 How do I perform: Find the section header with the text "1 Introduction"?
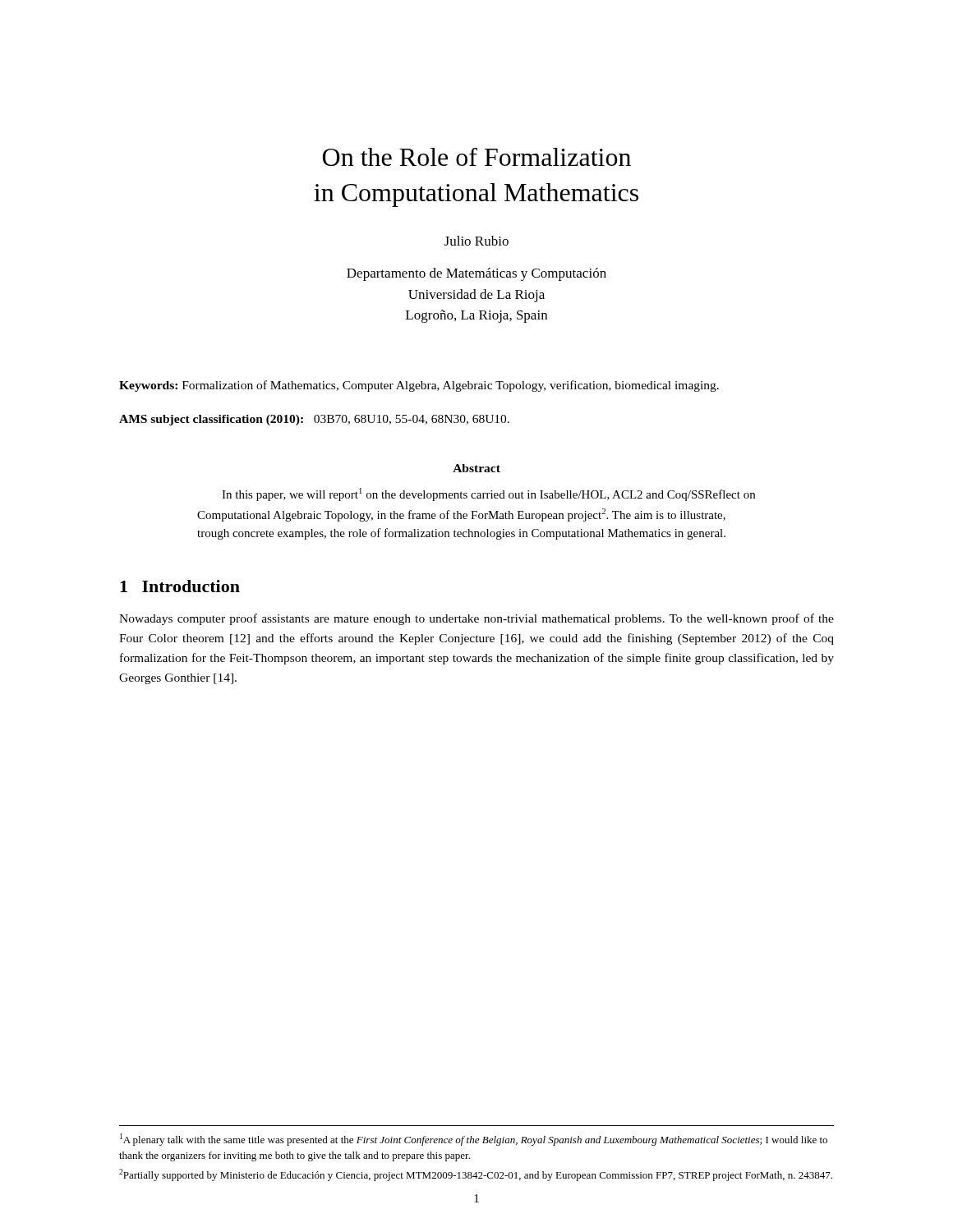click(179, 586)
